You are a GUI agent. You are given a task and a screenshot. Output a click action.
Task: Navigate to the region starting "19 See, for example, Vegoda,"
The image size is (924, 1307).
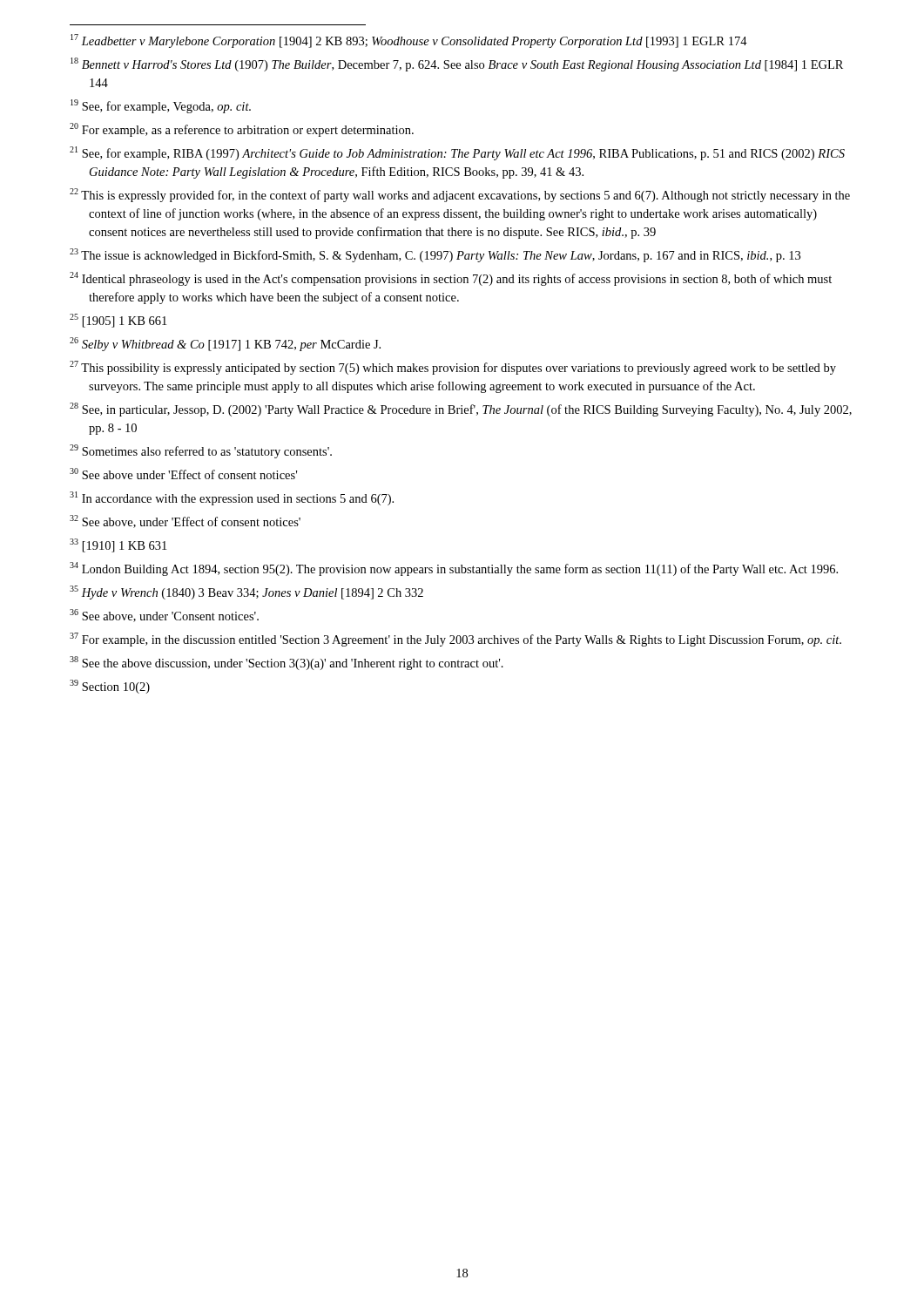161,106
